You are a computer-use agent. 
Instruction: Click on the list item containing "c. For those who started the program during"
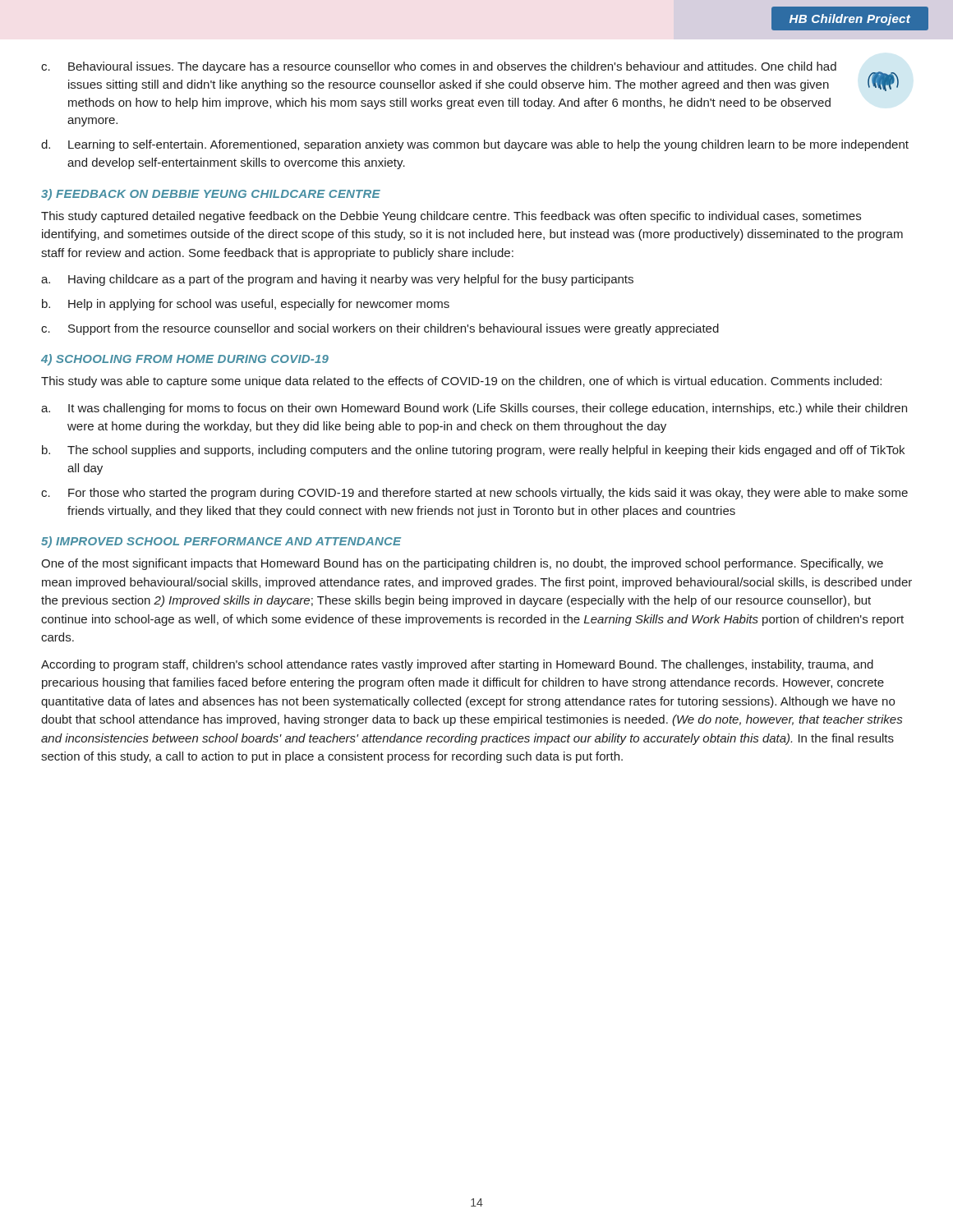(x=478, y=501)
